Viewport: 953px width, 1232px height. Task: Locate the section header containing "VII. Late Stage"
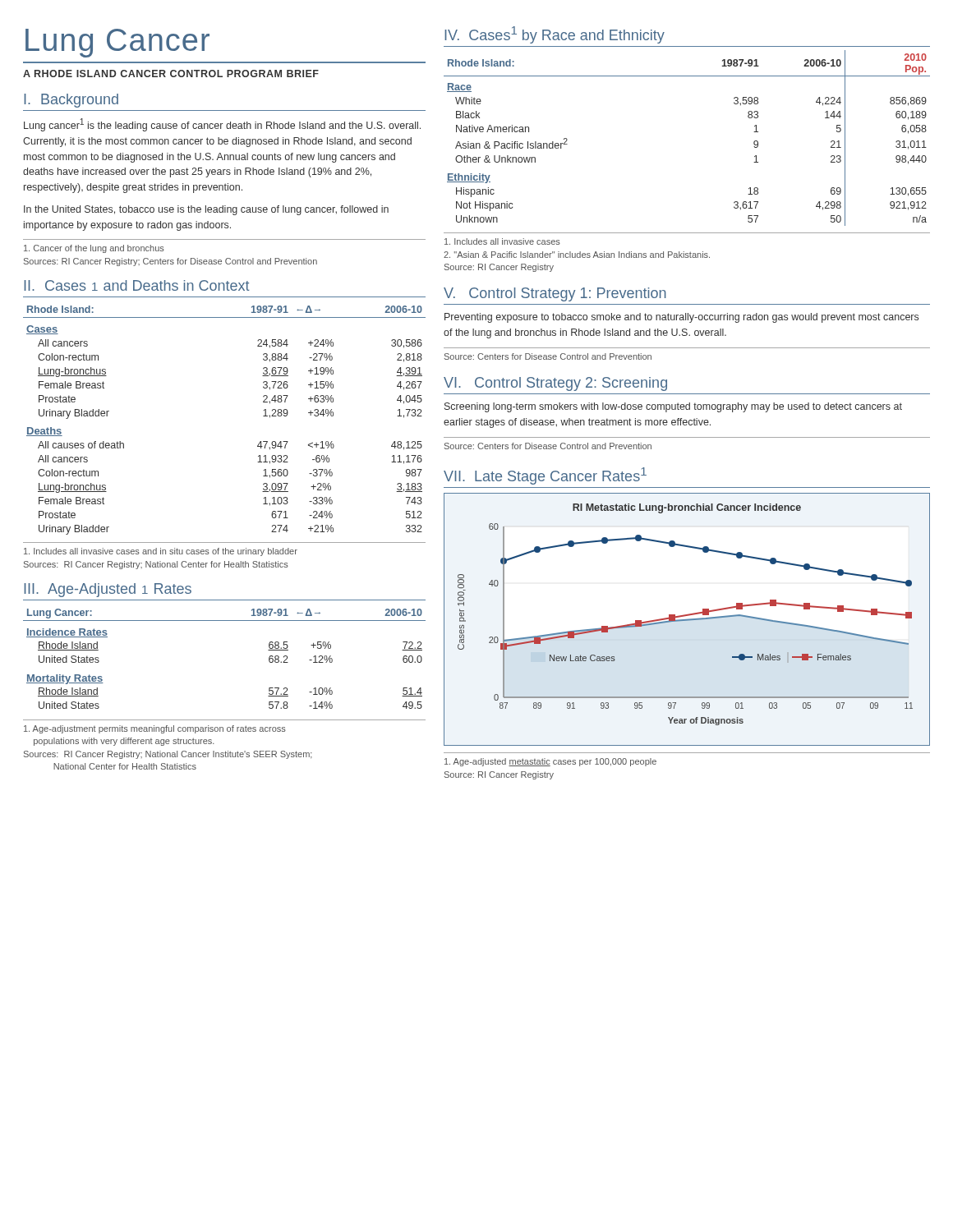(x=687, y=476)
